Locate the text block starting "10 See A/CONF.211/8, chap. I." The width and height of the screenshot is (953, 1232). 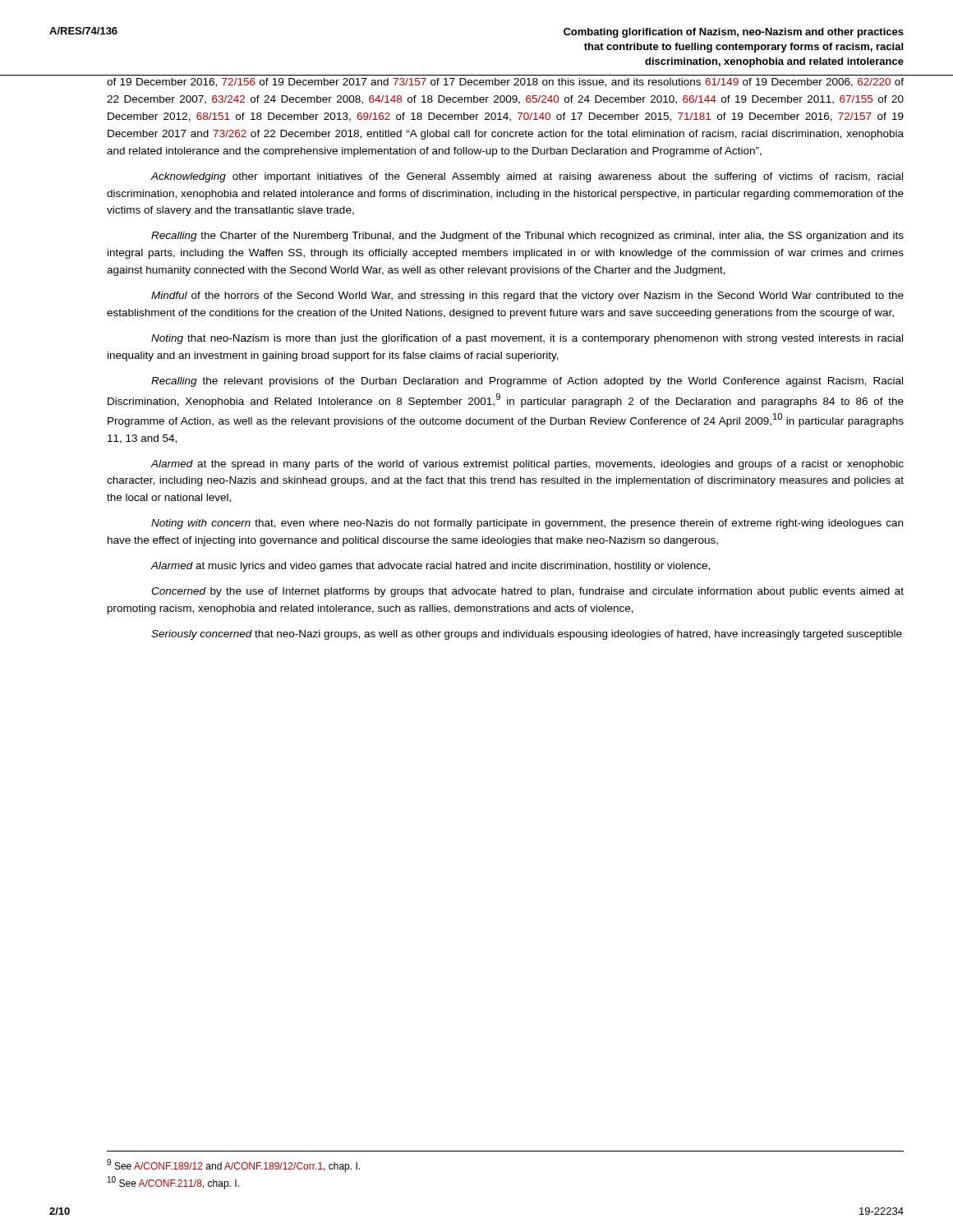pos(173,1182)
